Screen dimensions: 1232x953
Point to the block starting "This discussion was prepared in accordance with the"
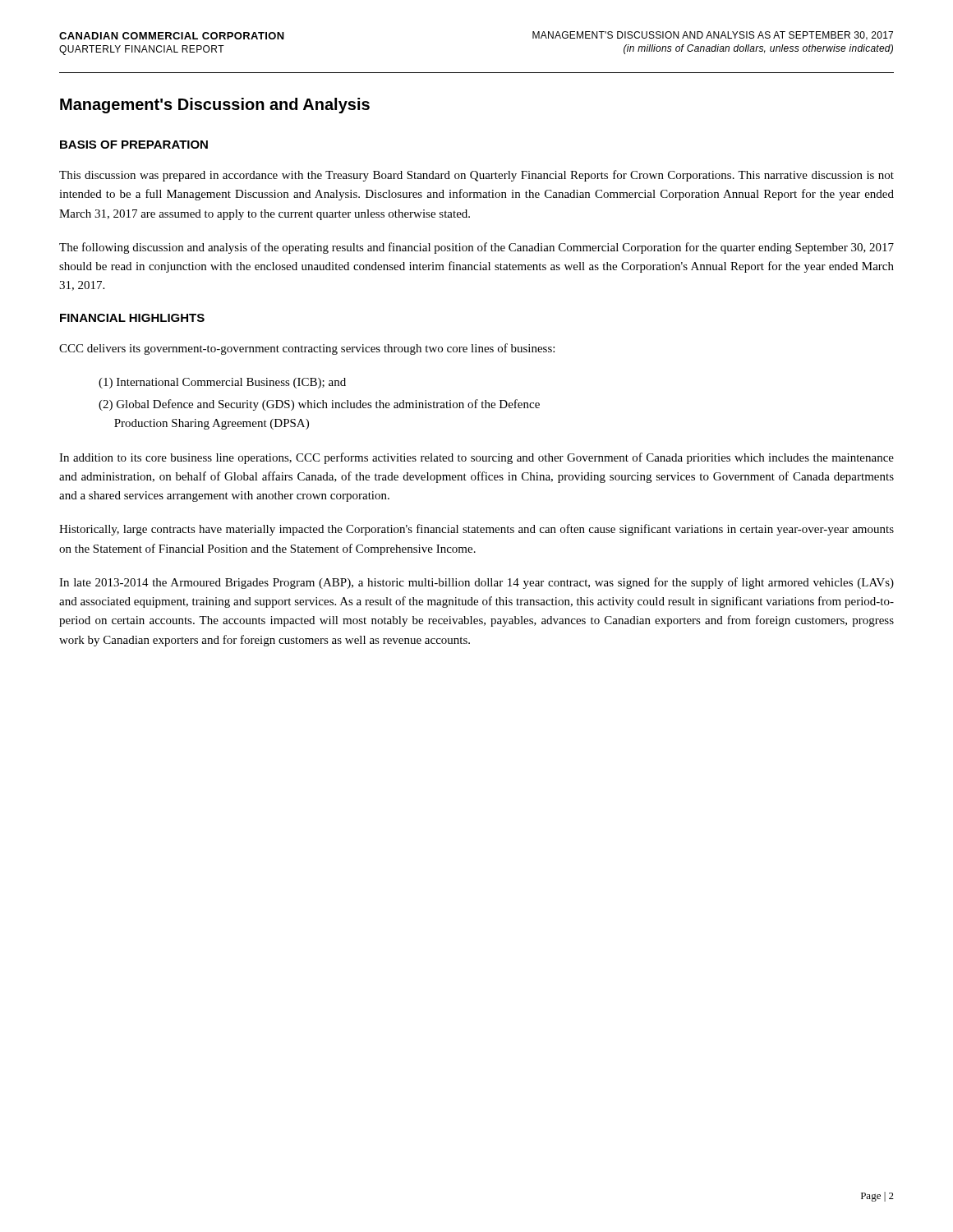[476, 194]
